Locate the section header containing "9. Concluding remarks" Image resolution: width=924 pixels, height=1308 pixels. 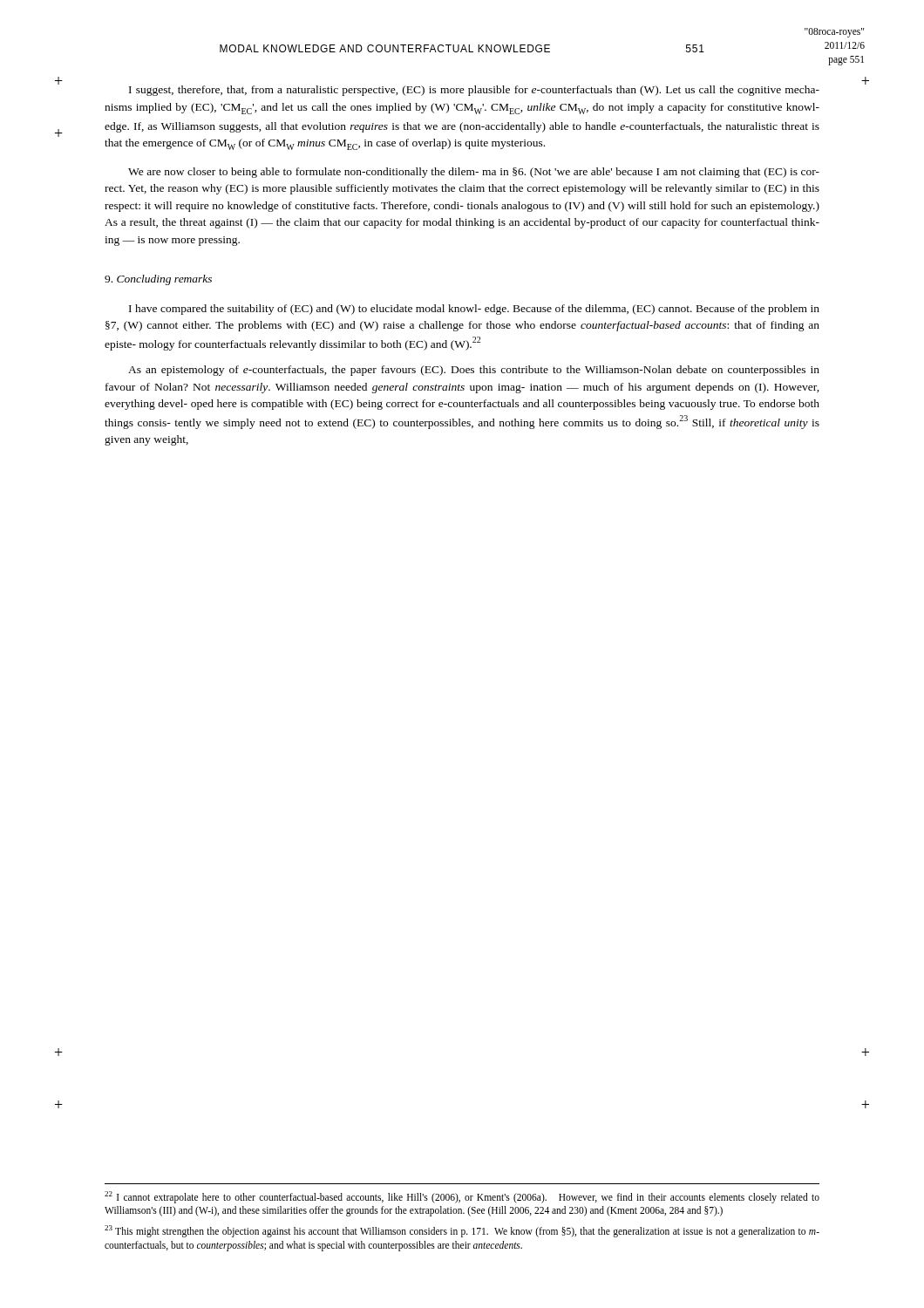point(158,279)
